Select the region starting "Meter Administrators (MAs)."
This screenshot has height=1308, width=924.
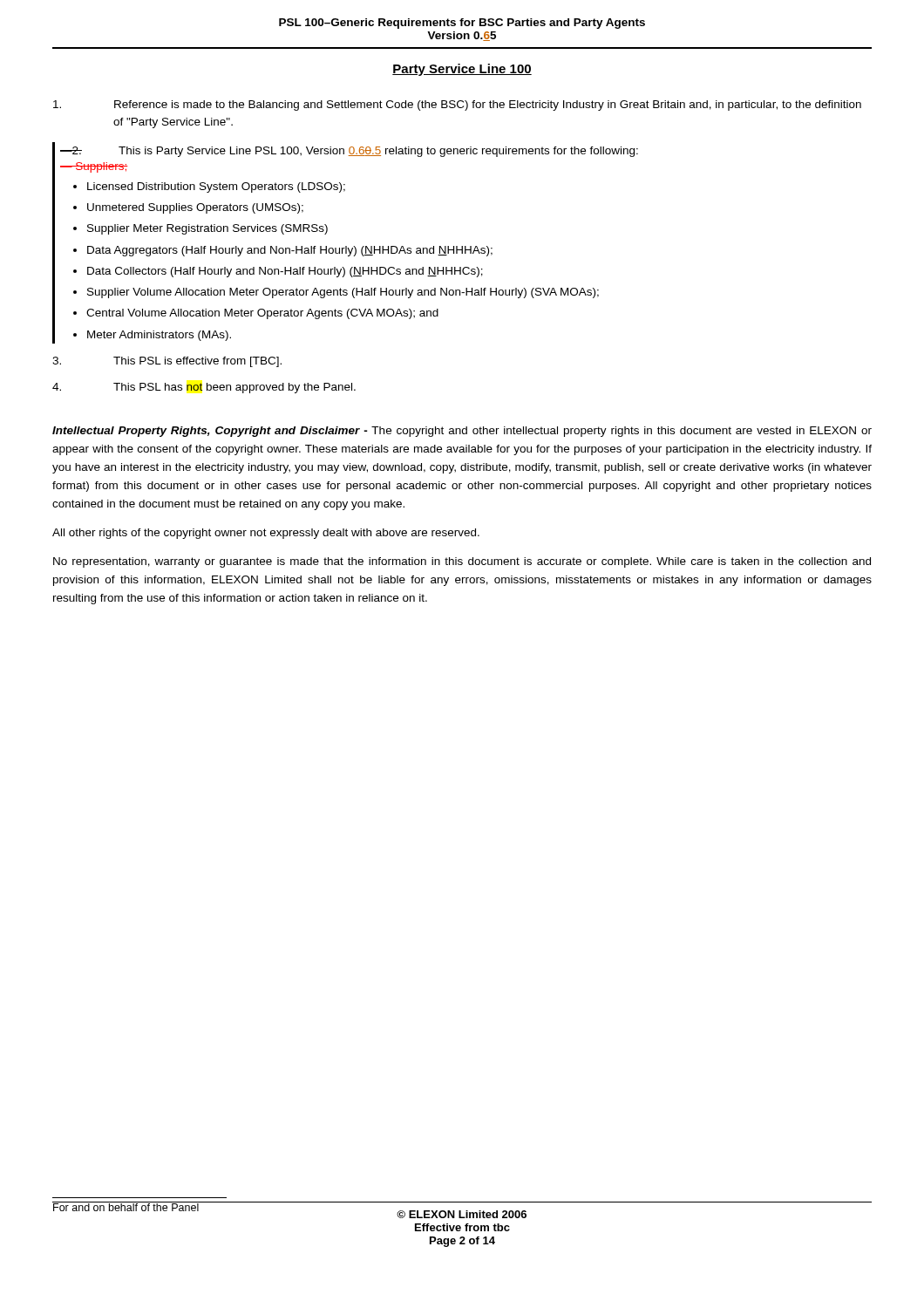(159, 334)
